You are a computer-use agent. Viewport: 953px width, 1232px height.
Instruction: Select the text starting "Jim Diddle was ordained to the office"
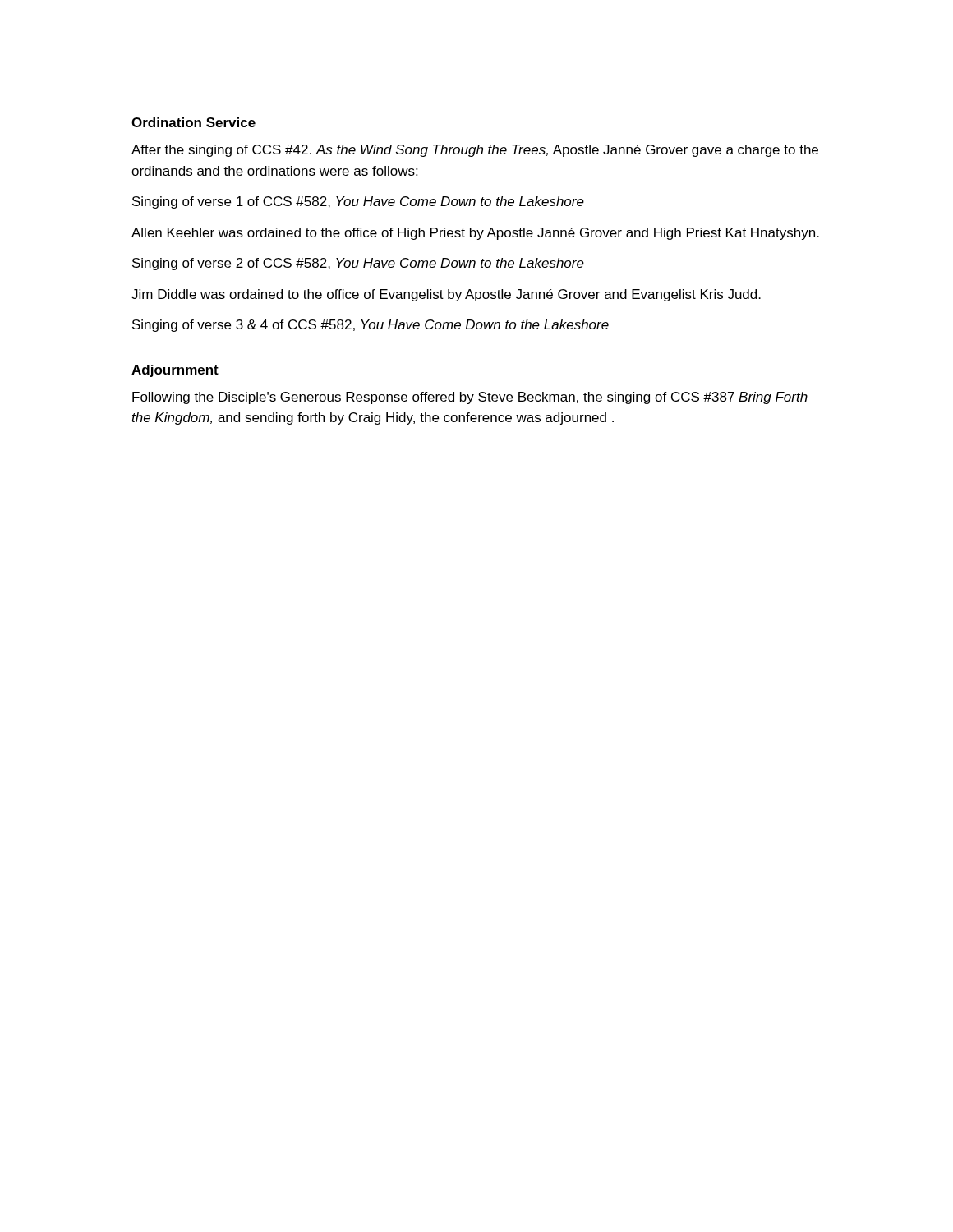click(x=447, y=294)
